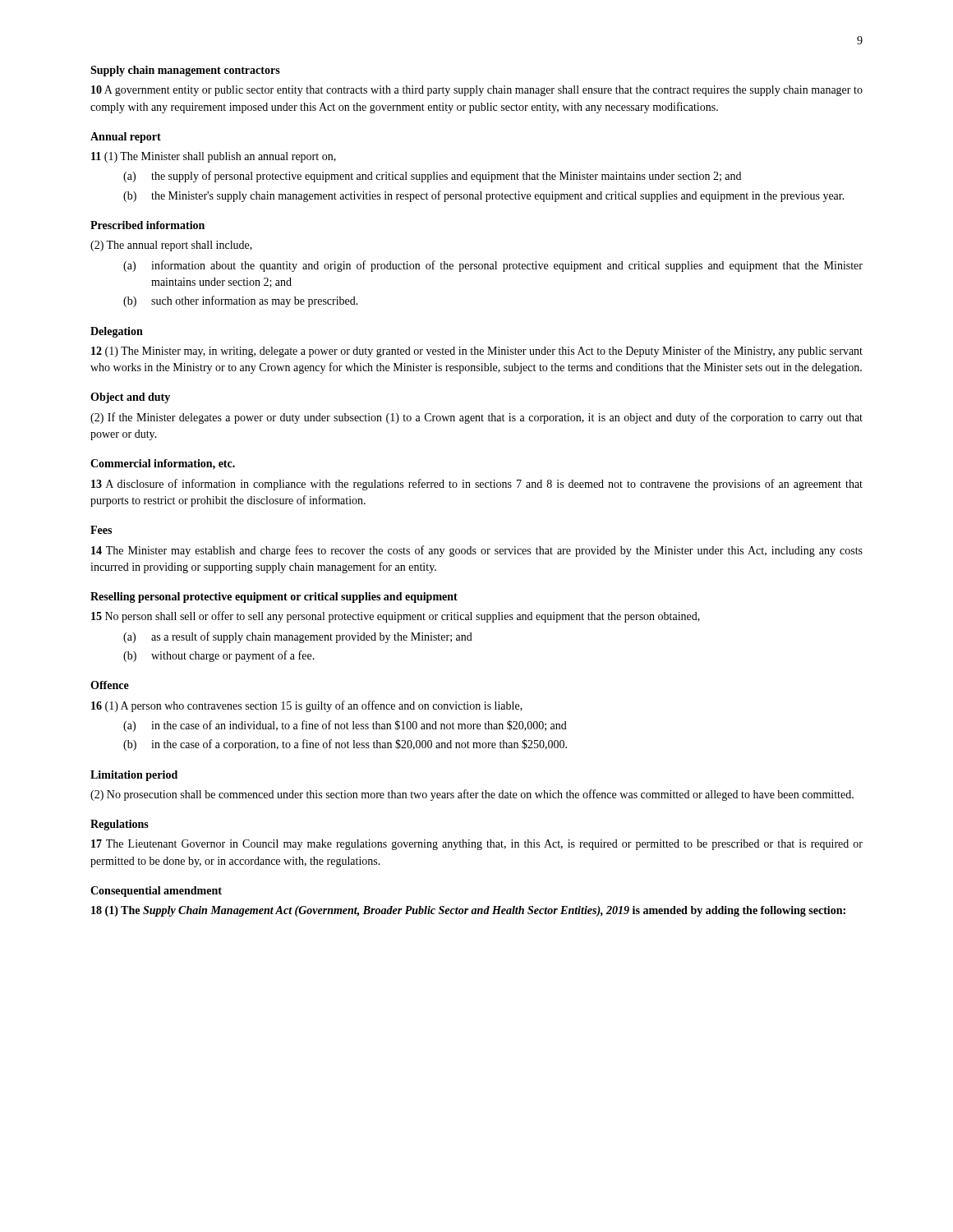Select the block starting "(2) If the Minister"
The height and width of the screenshot is (1232, 953).
pos(476,426)
